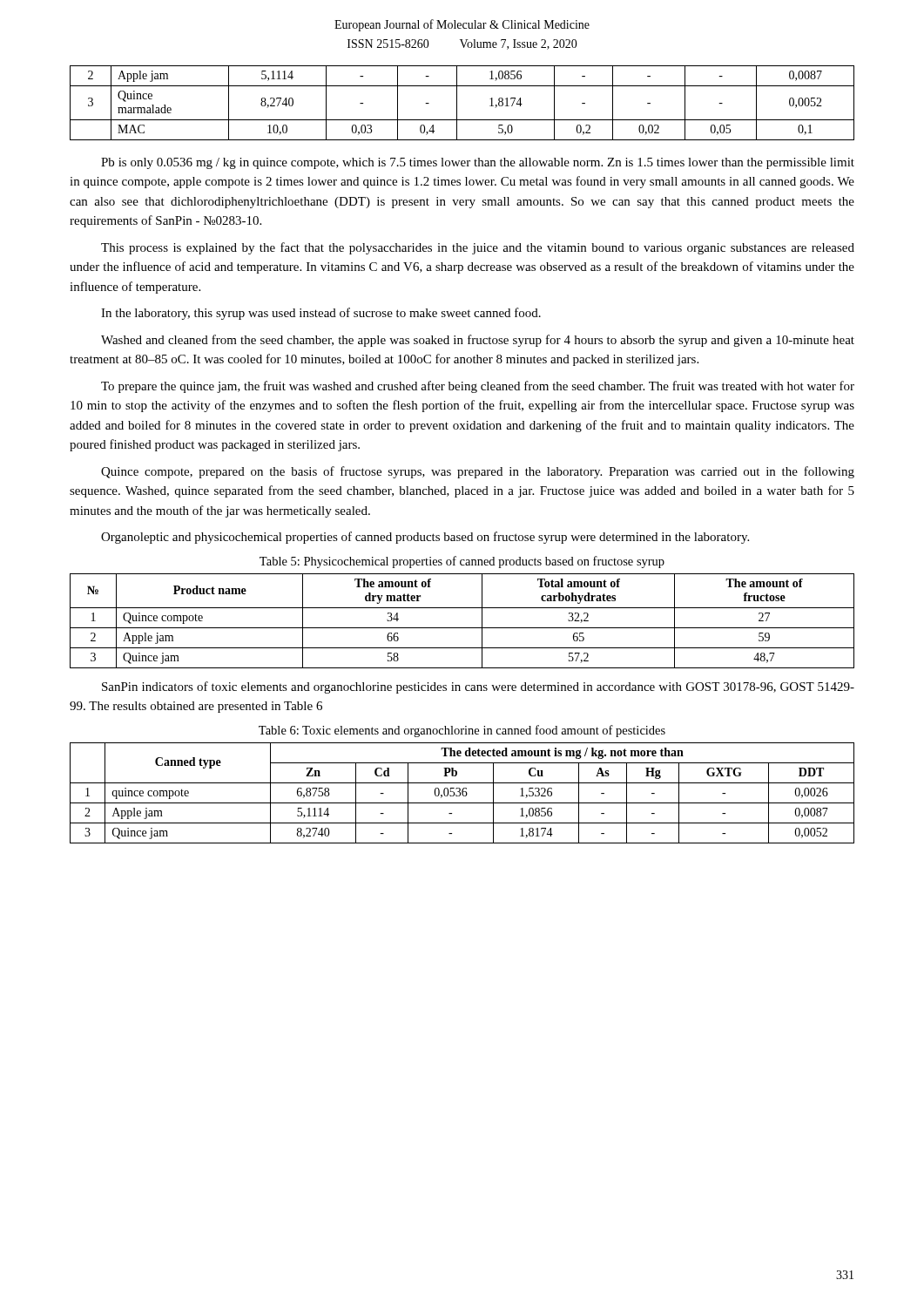Find the table that mentions "Product name"
This screenshot has width=924, height=1307.
tap(462, 621)
